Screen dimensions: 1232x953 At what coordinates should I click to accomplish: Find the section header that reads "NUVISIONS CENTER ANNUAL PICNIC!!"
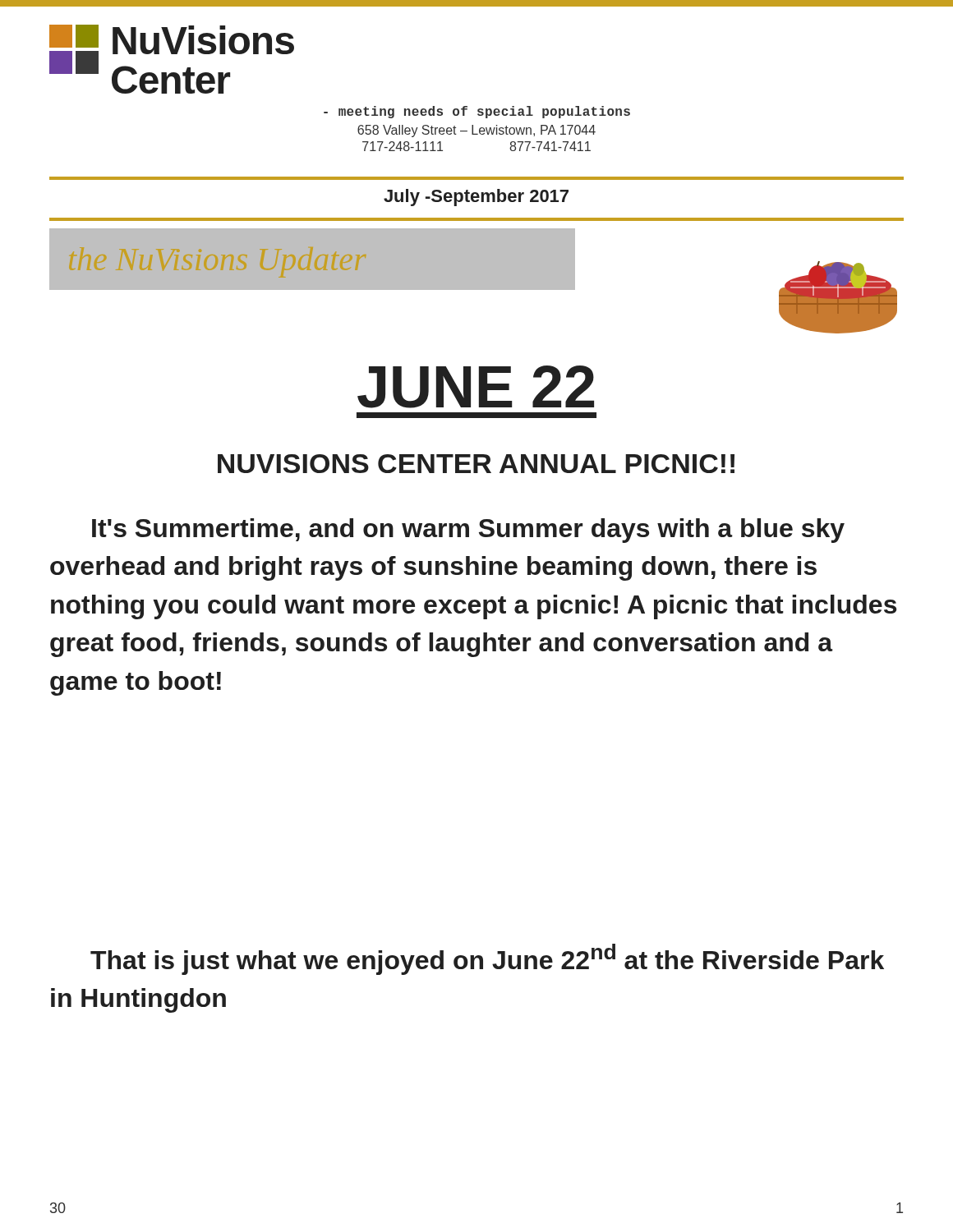476,463
